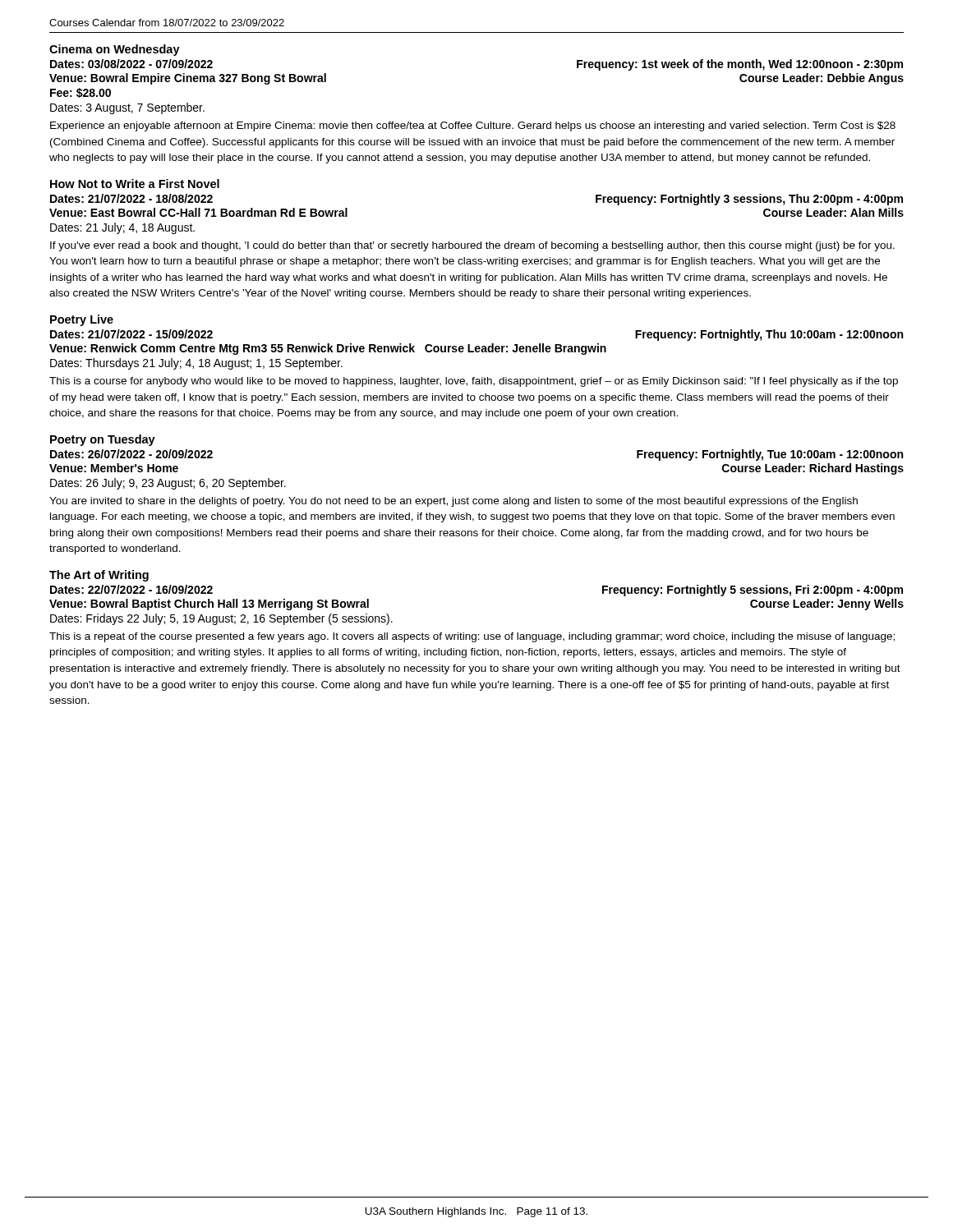Navigate to the passage starting "The Art of Writing"
The image size is (953, 1232).
99,575
